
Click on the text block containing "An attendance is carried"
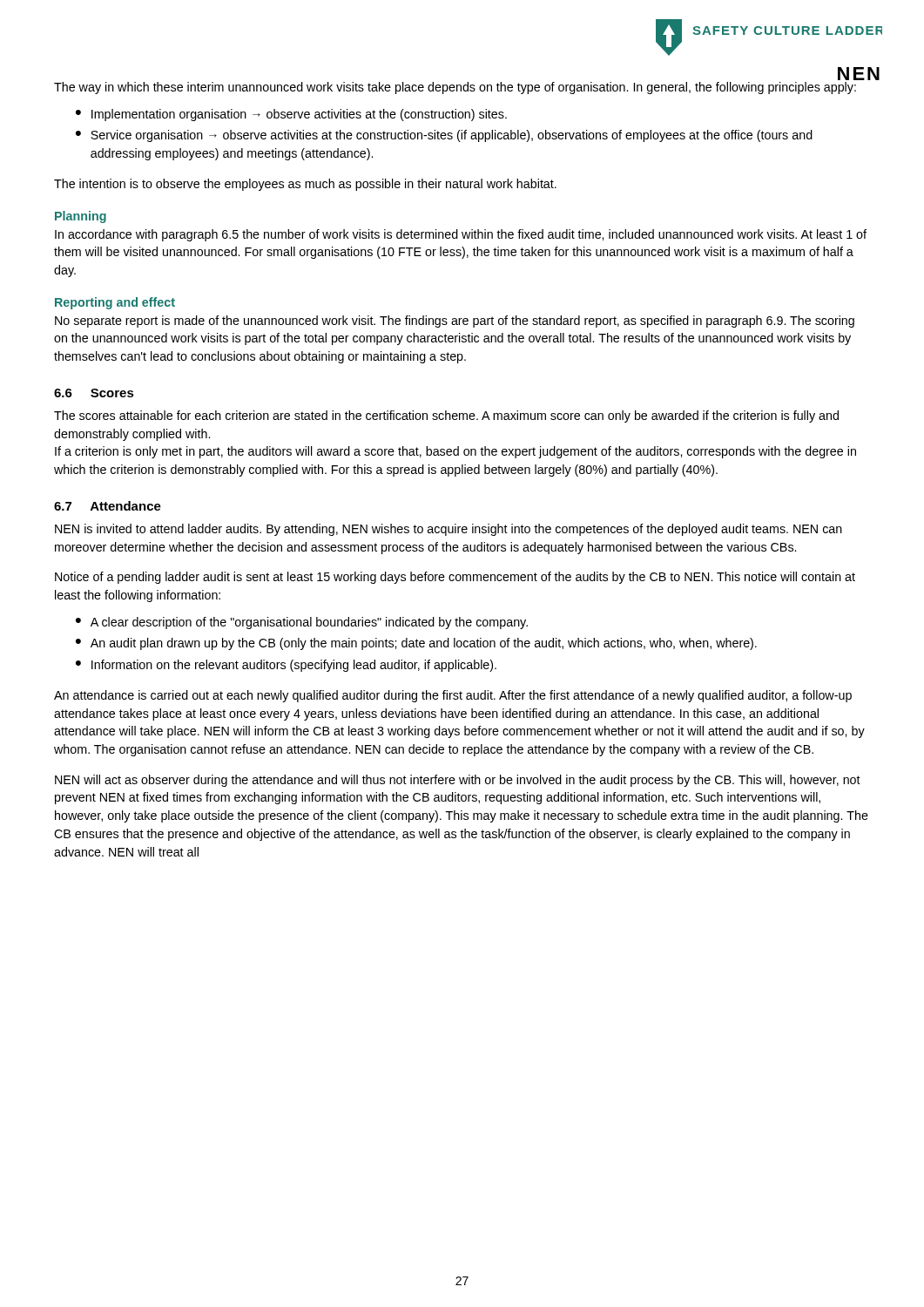coord(459,722)
